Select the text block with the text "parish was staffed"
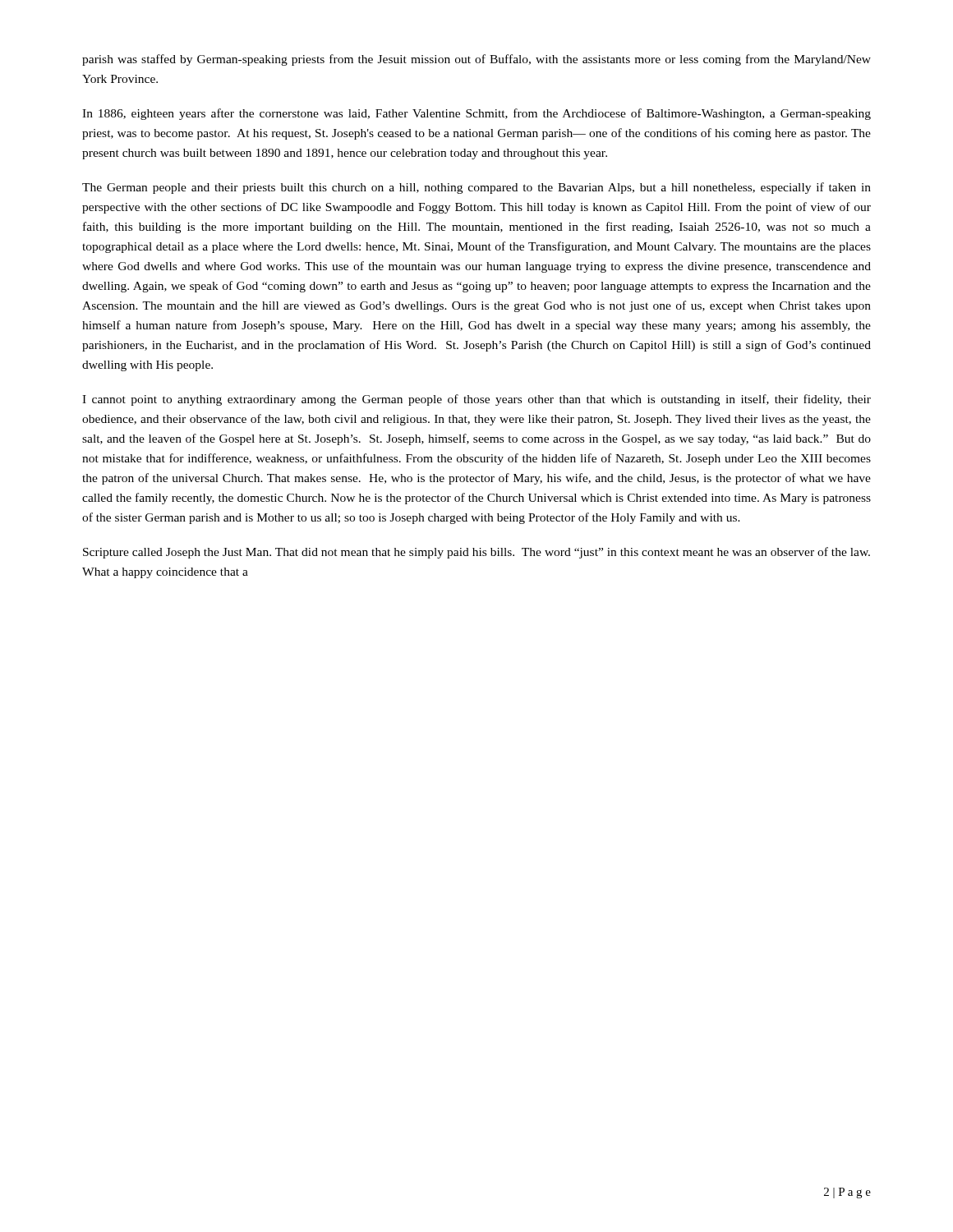The image size is (953, 1232). coord(476,69)
